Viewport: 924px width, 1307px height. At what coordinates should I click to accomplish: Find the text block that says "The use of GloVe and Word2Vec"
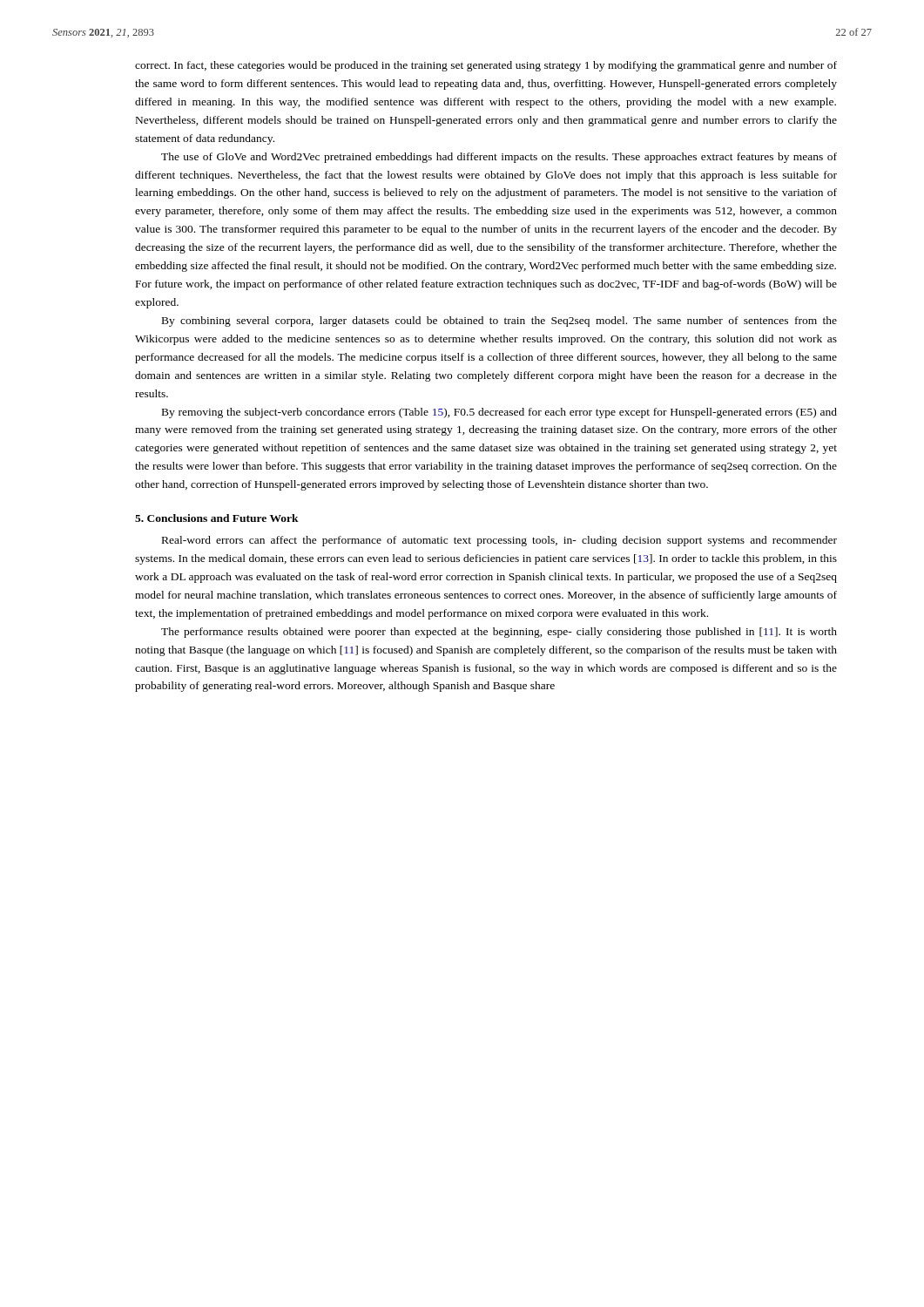click(486, 230)
